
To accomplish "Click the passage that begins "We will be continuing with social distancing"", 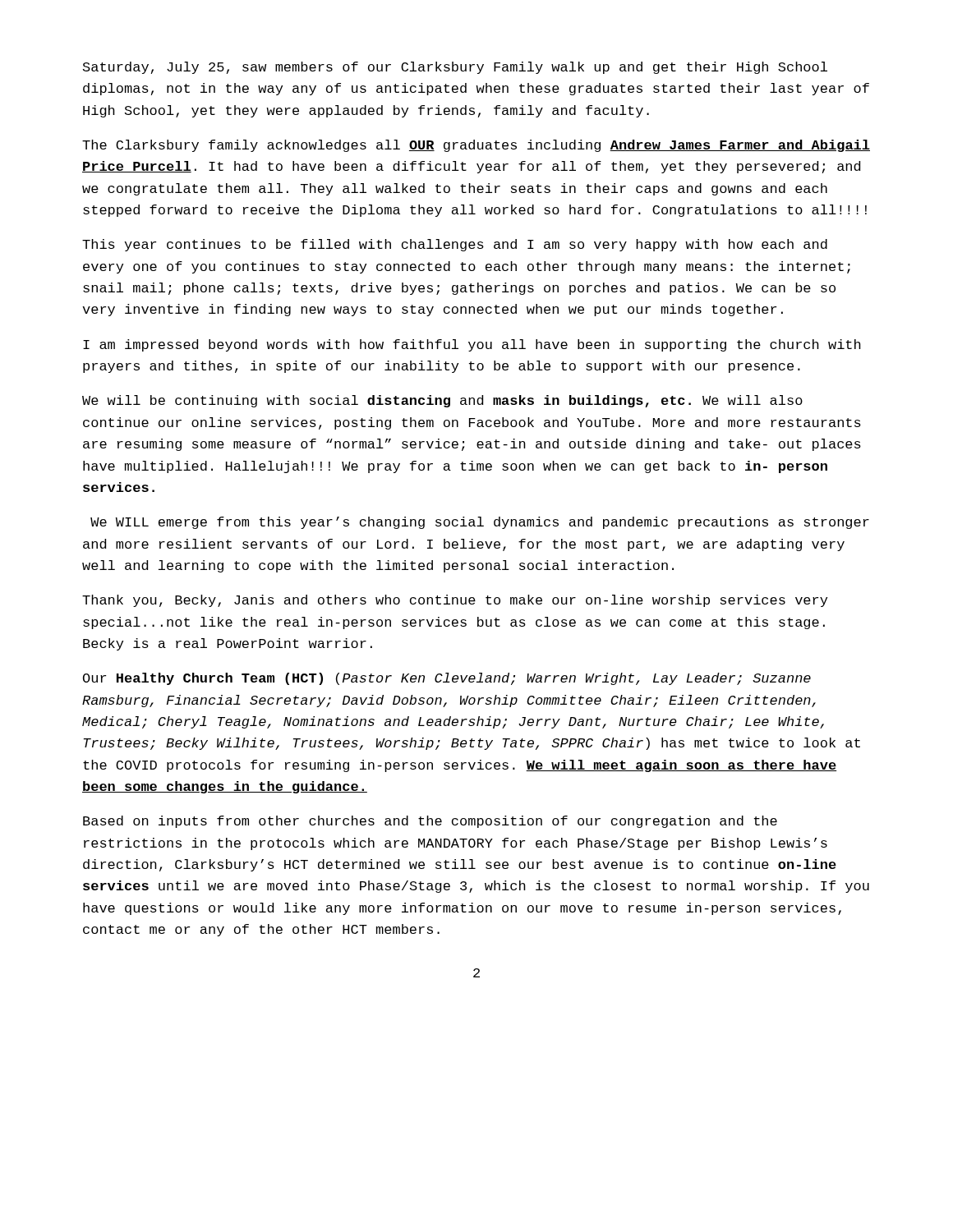I will click(x=476, y=445).
